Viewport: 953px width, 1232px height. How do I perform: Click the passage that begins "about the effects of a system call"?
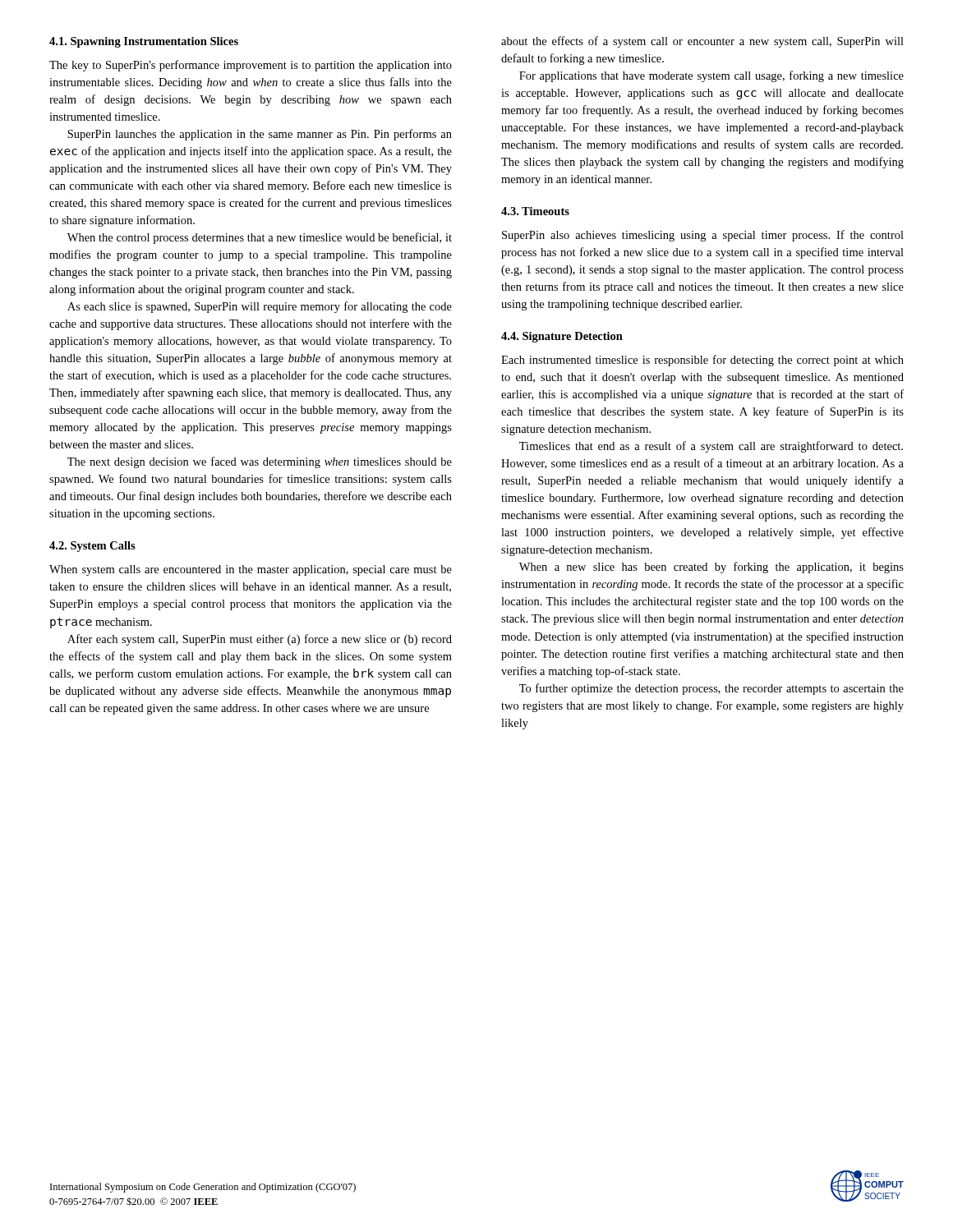coord(702,111)
